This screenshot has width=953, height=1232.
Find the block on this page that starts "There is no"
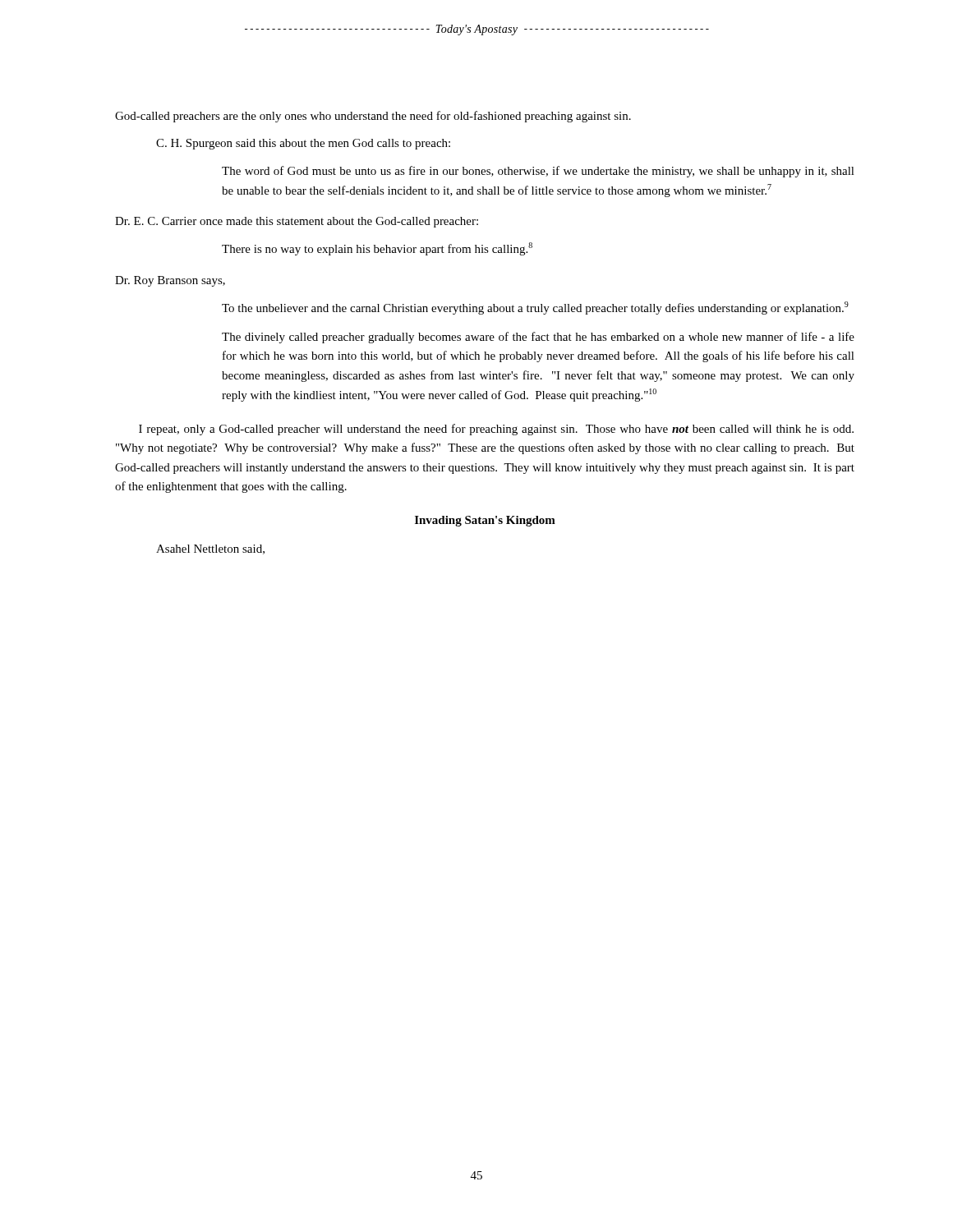point(377,248)
